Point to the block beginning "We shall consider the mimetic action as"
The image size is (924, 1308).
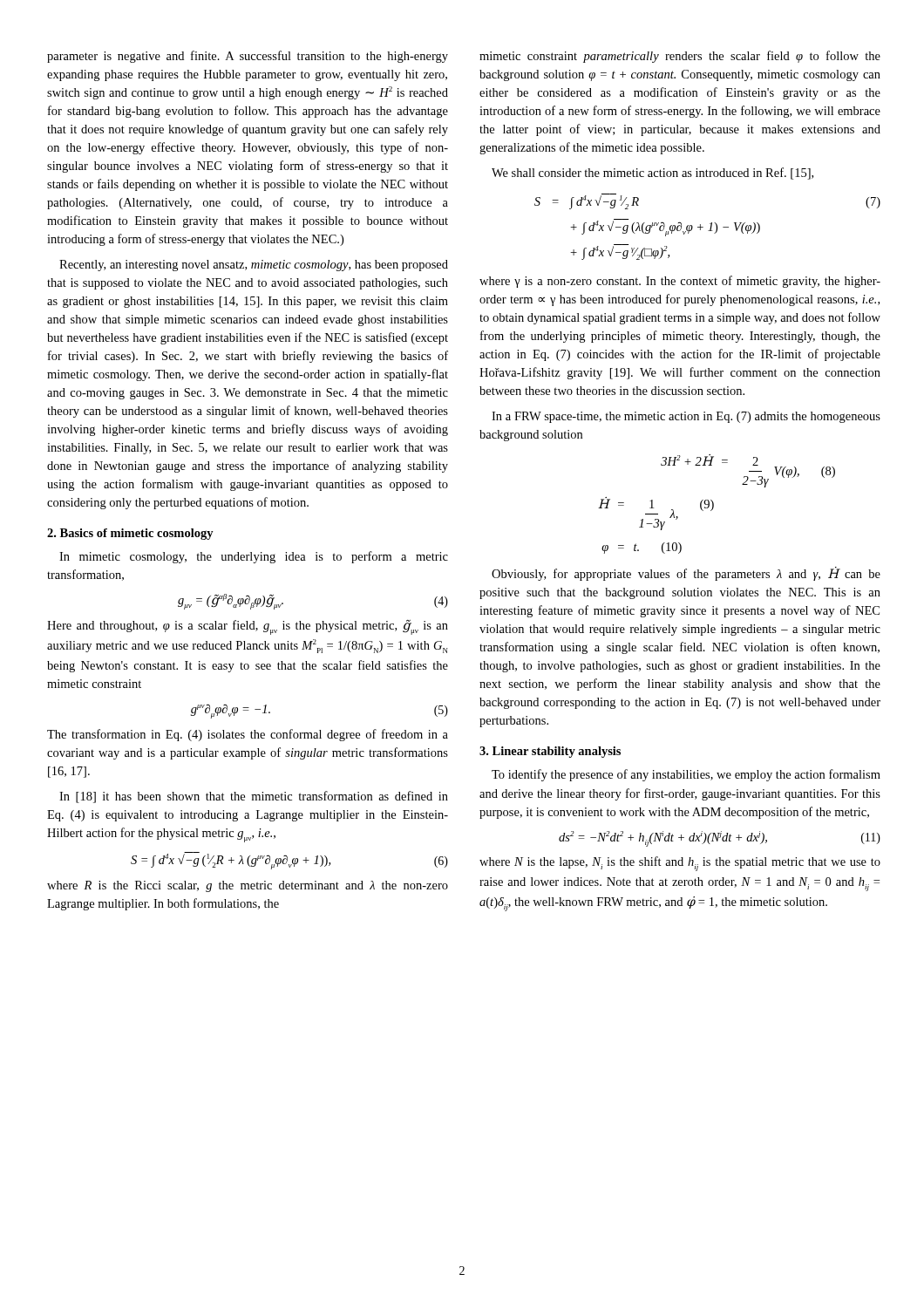(x=680, y=173)
